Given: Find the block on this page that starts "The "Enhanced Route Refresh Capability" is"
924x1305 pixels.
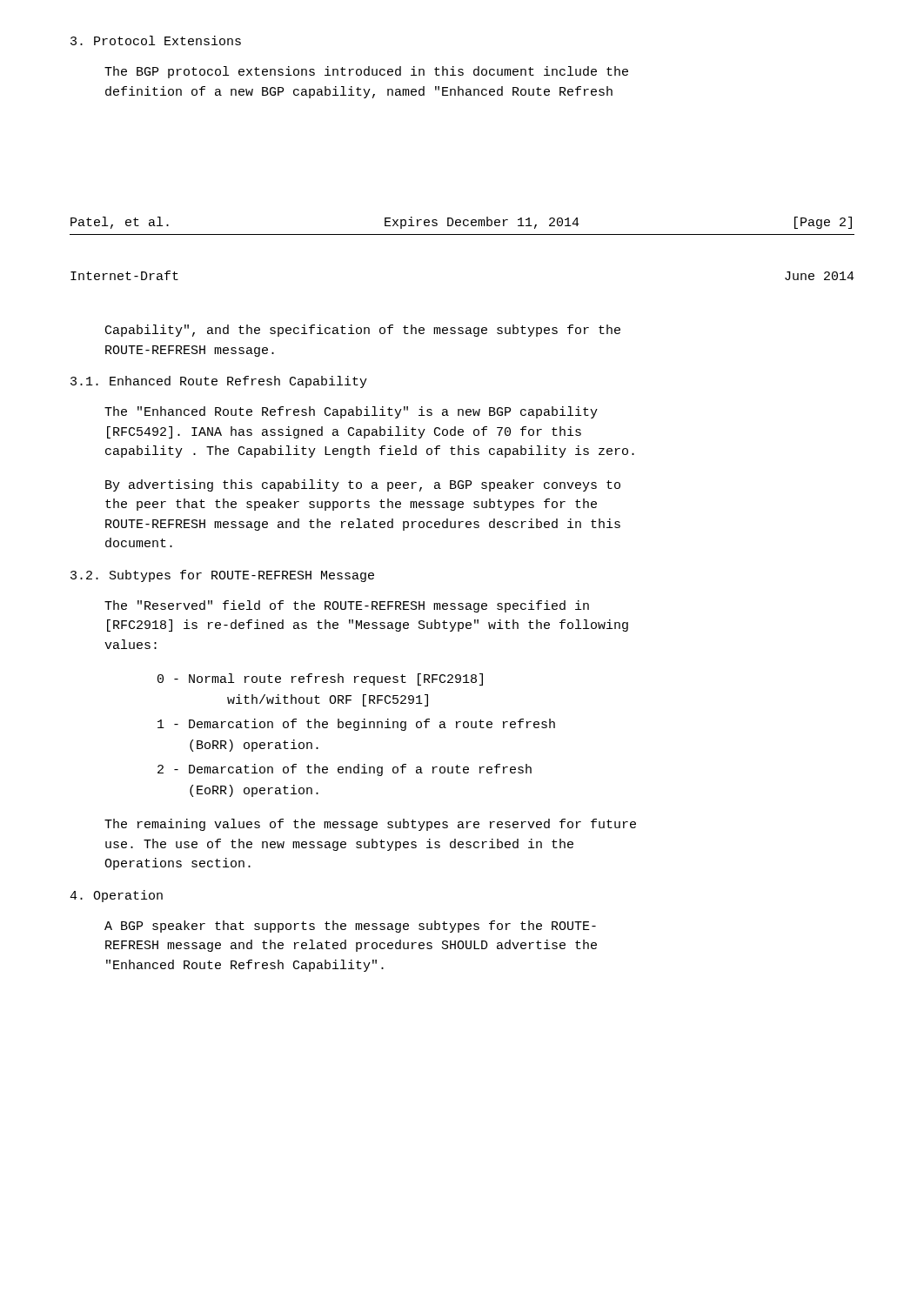Looking at the screenshot, I should [x=371, y=432].
